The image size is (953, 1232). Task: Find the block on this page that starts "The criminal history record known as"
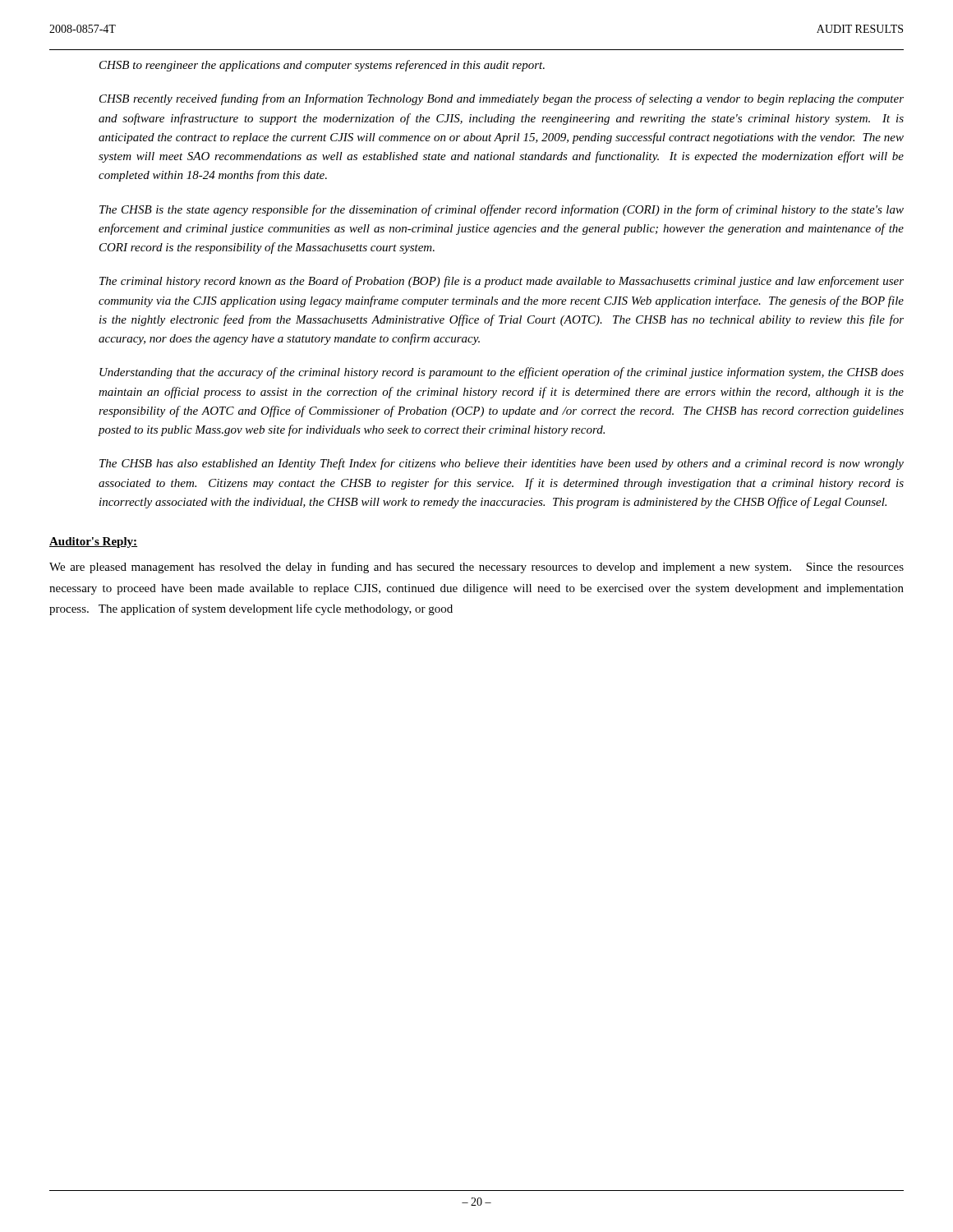(x=501, y=310)
